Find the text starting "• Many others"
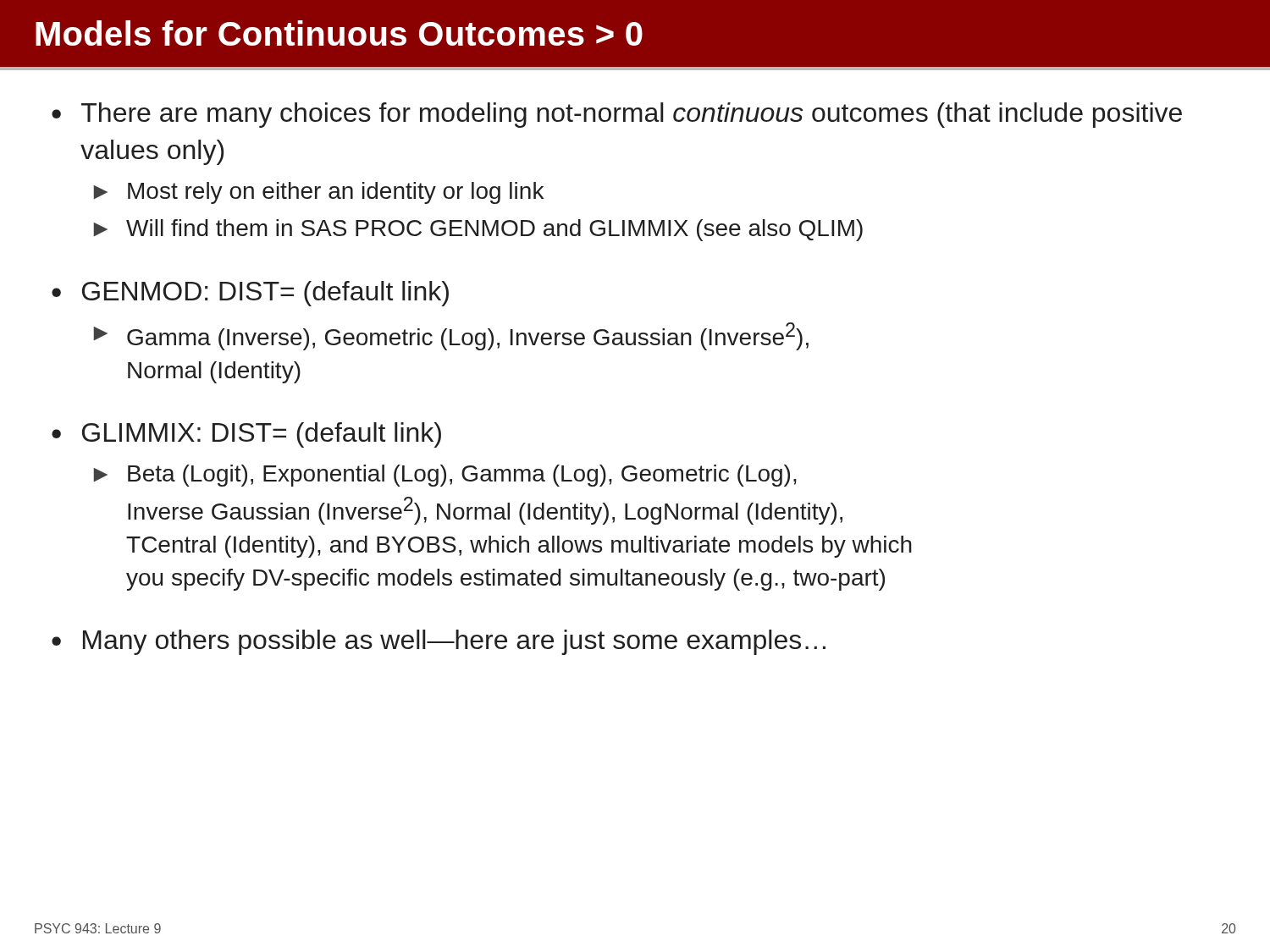Screen dimensions: 952x1270 635,642
